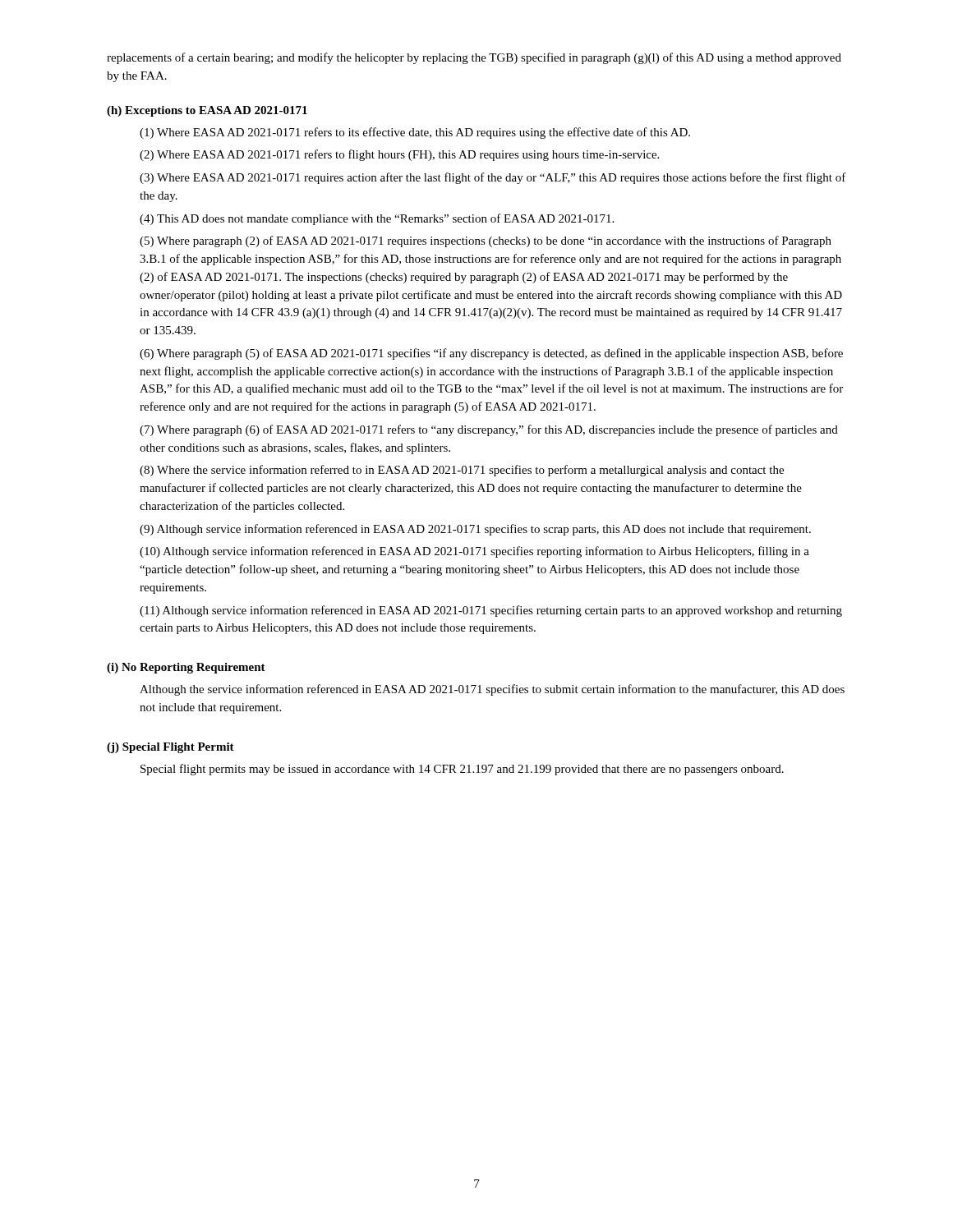
Task: Locate the passage starting "replacements of a"
Action: (474, 66)
